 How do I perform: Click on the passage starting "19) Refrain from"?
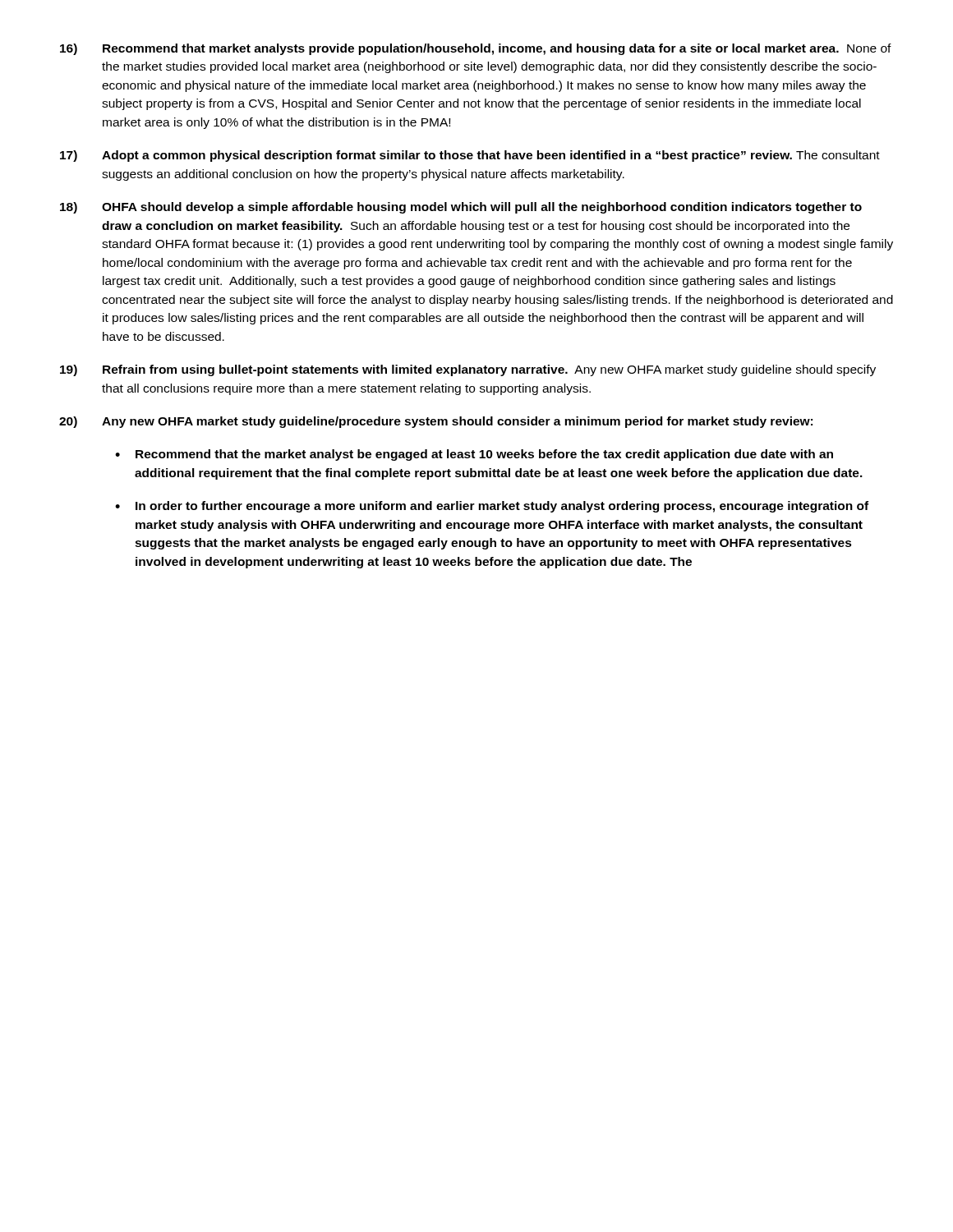[x=476, y=379]
